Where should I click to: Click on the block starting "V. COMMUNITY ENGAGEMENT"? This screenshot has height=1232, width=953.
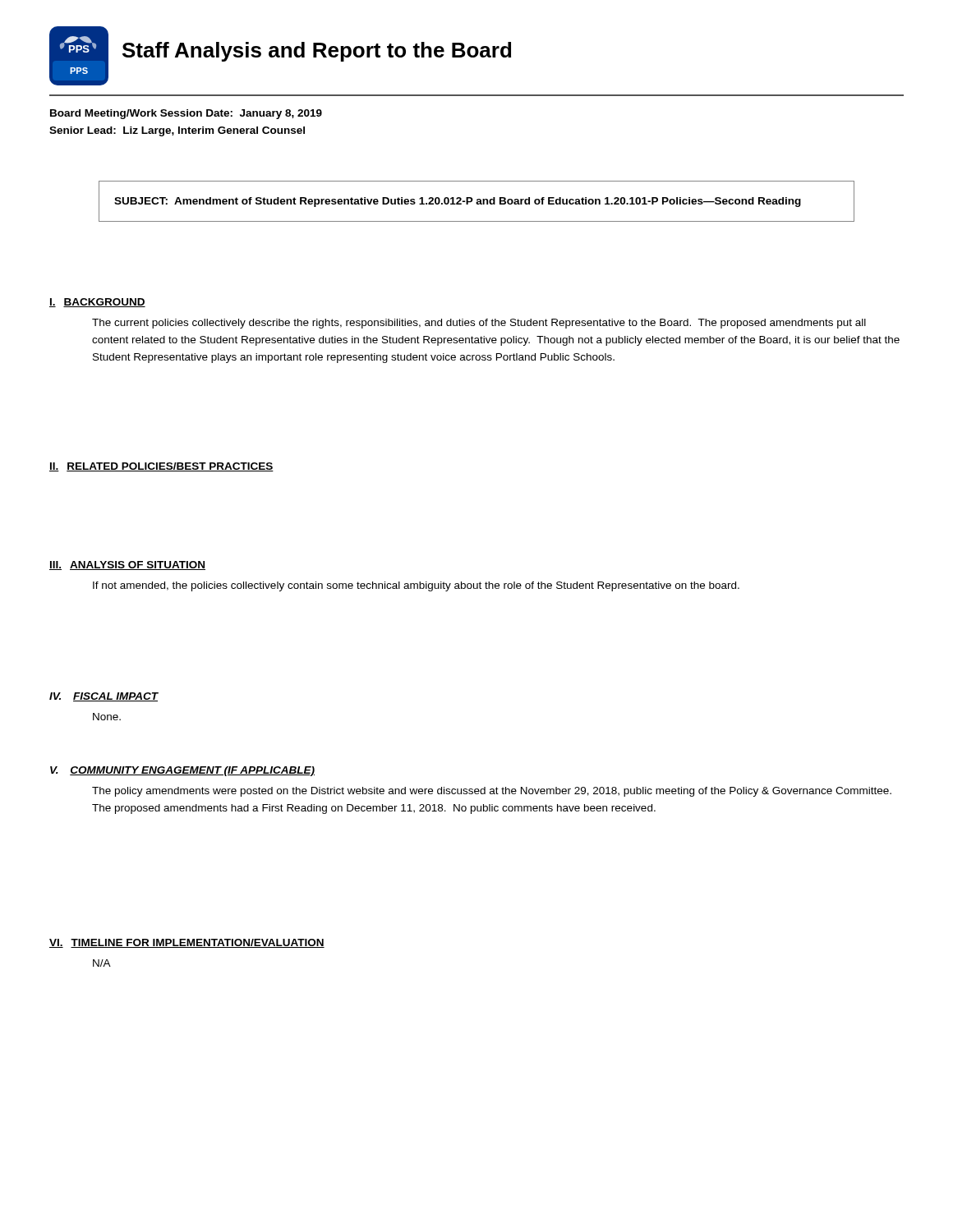(476, 790)
